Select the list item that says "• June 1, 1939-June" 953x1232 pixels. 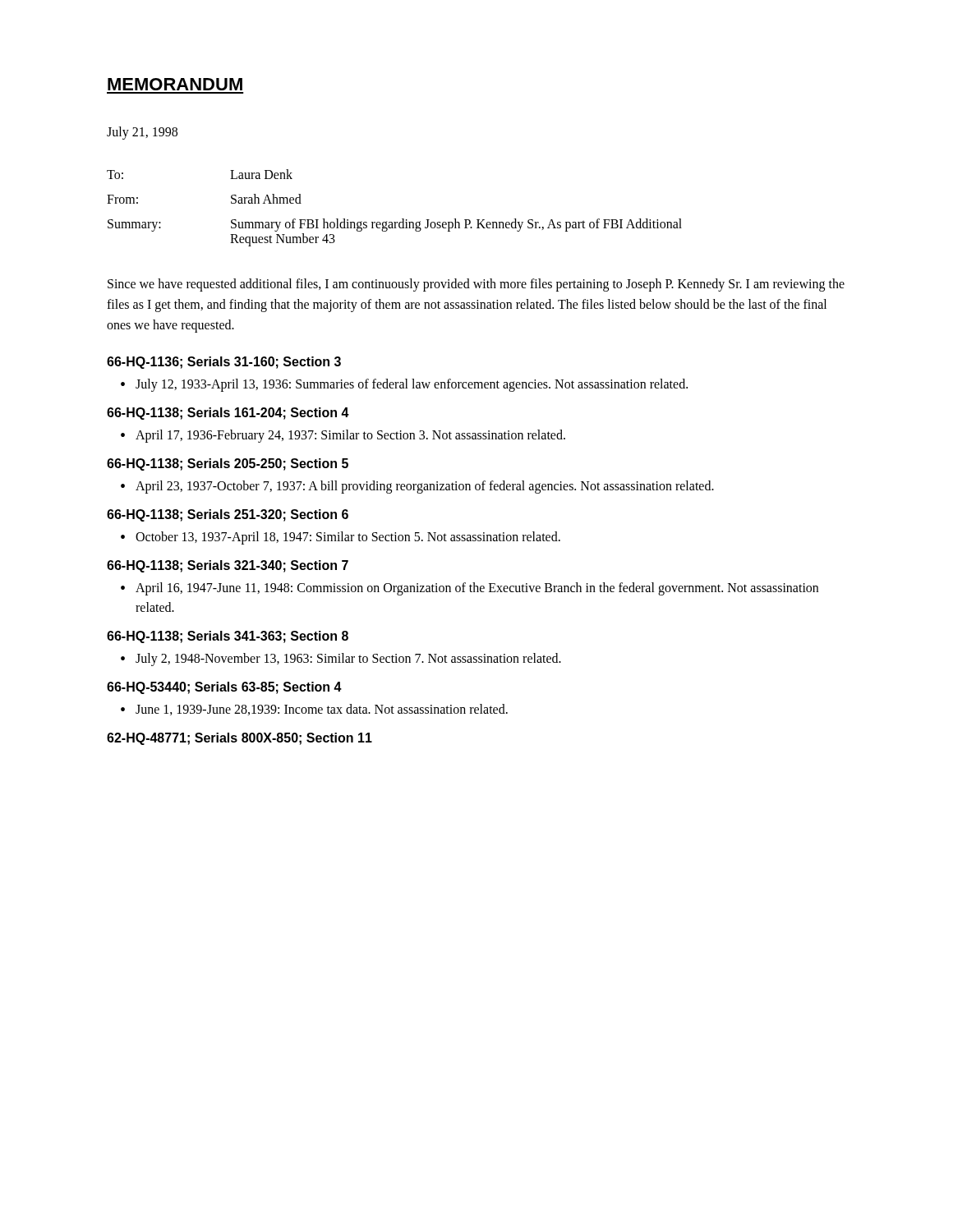click(314, 710)
